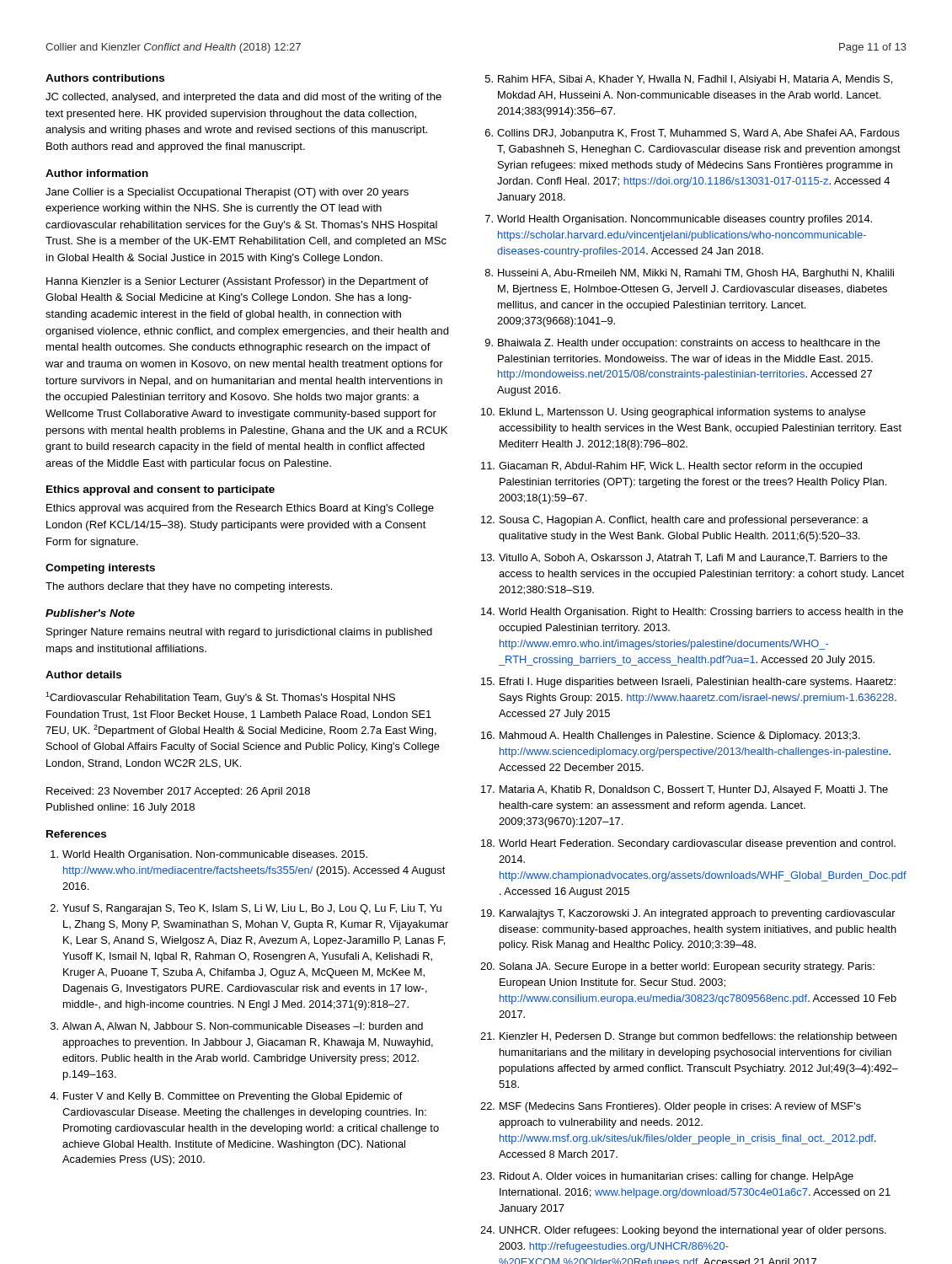Point to the text block starting "JC collected, analysed, and"
The width and height of the screenshot is (952, 1264).
(x=248, y=122)
